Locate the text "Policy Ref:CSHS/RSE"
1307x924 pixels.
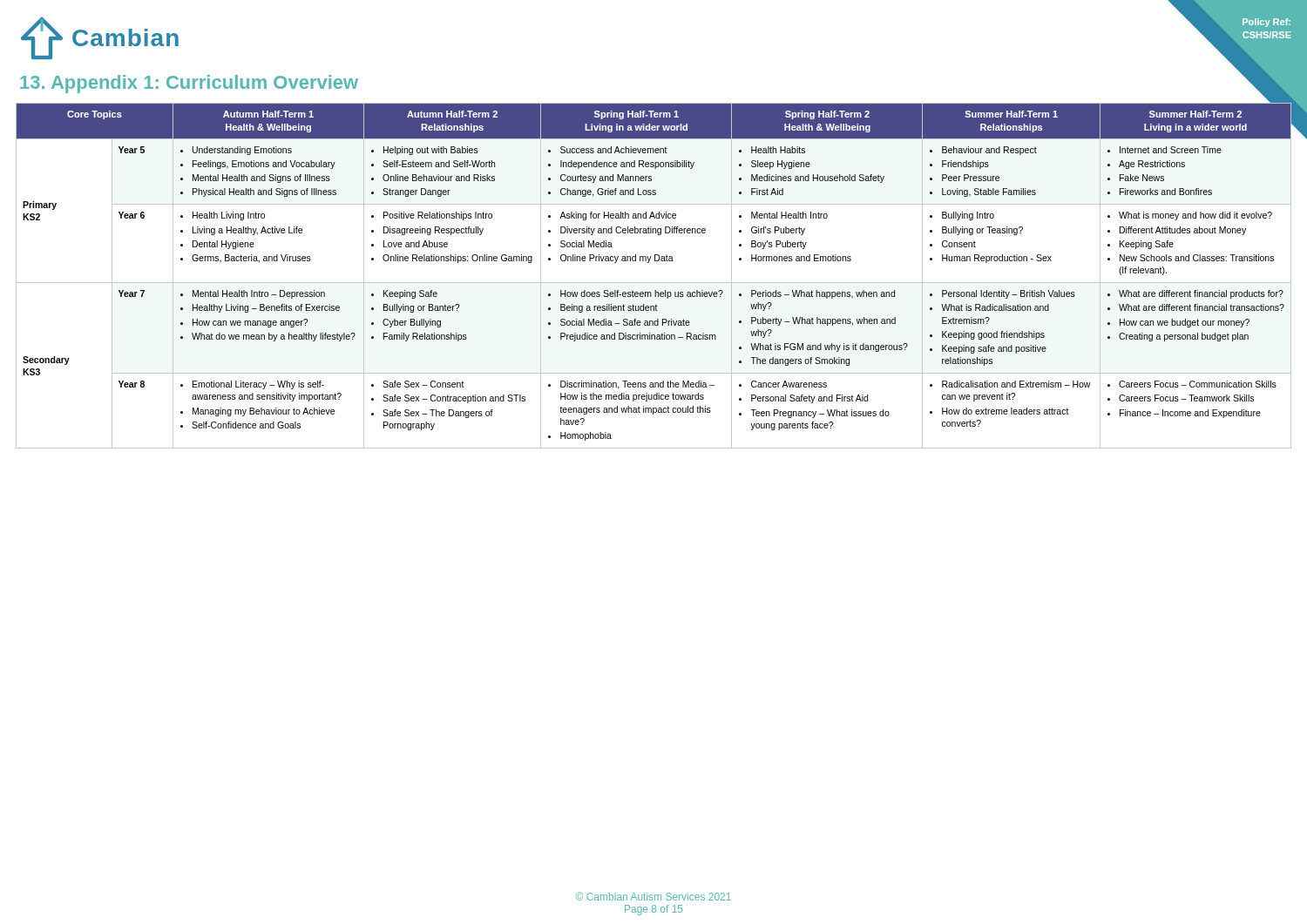pos(1267,28)
